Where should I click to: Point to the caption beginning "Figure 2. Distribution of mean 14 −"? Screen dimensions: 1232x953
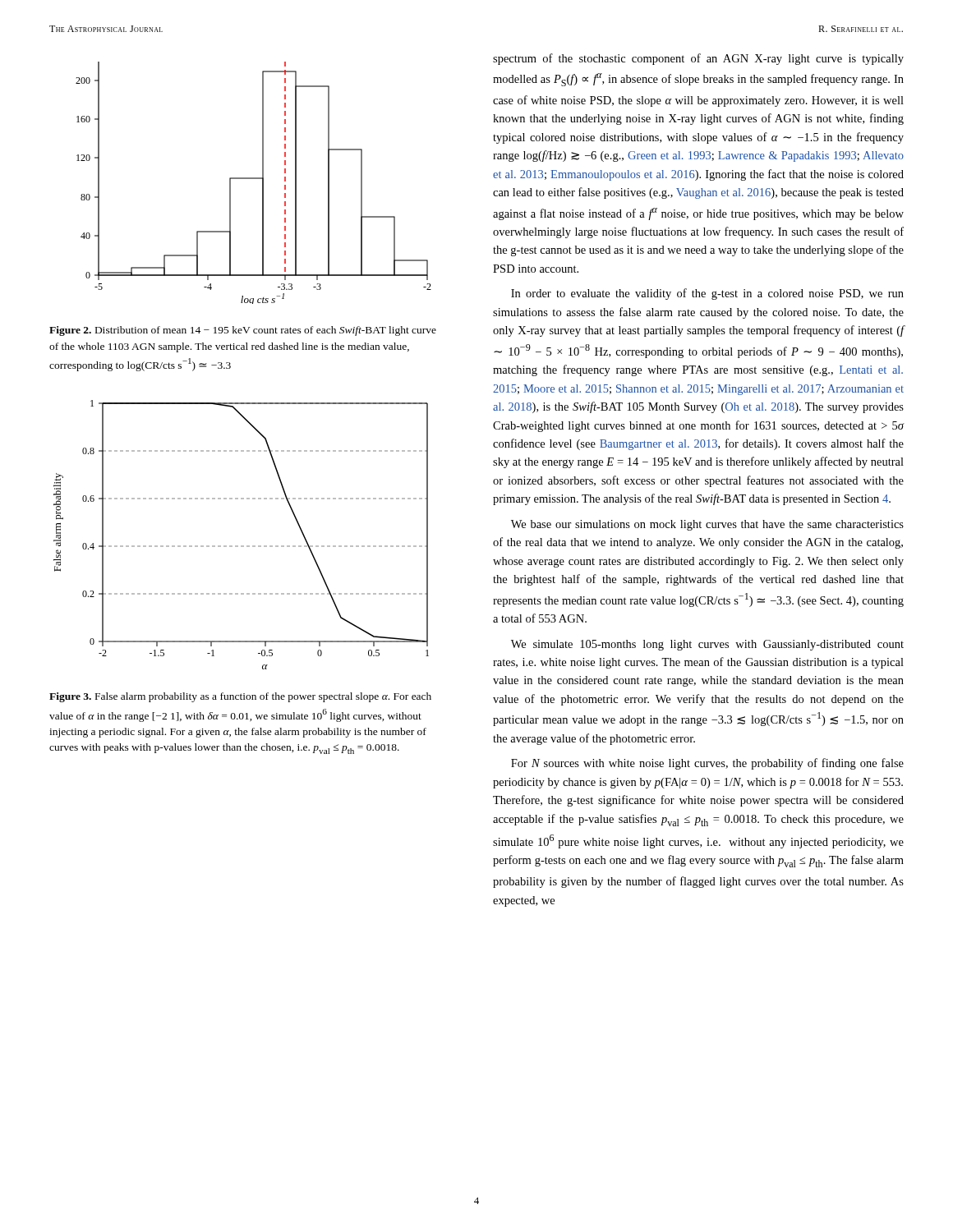click(x=243, y=347)
